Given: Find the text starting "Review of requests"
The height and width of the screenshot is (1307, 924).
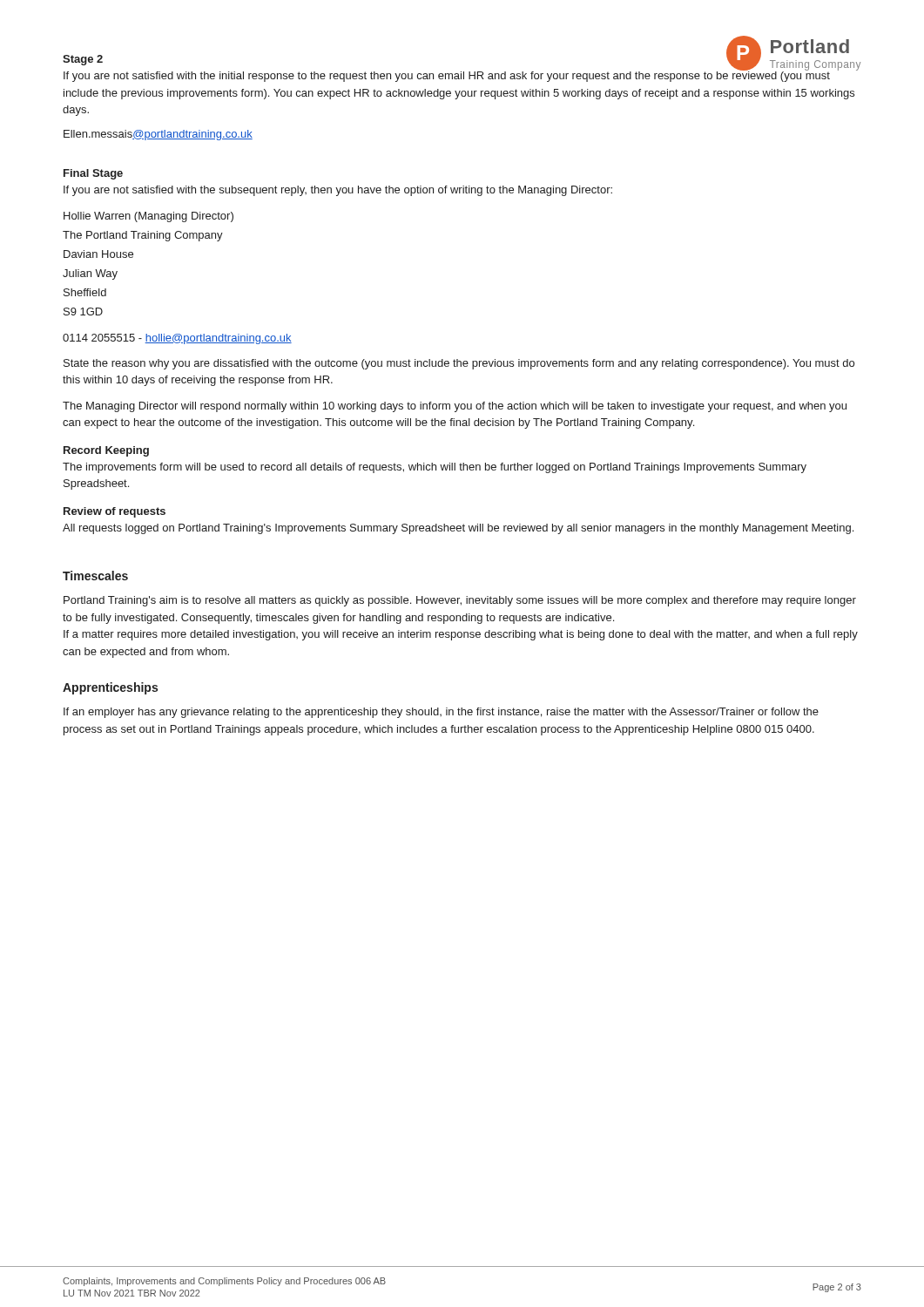Looking at the screenshot, I should 114,511.
